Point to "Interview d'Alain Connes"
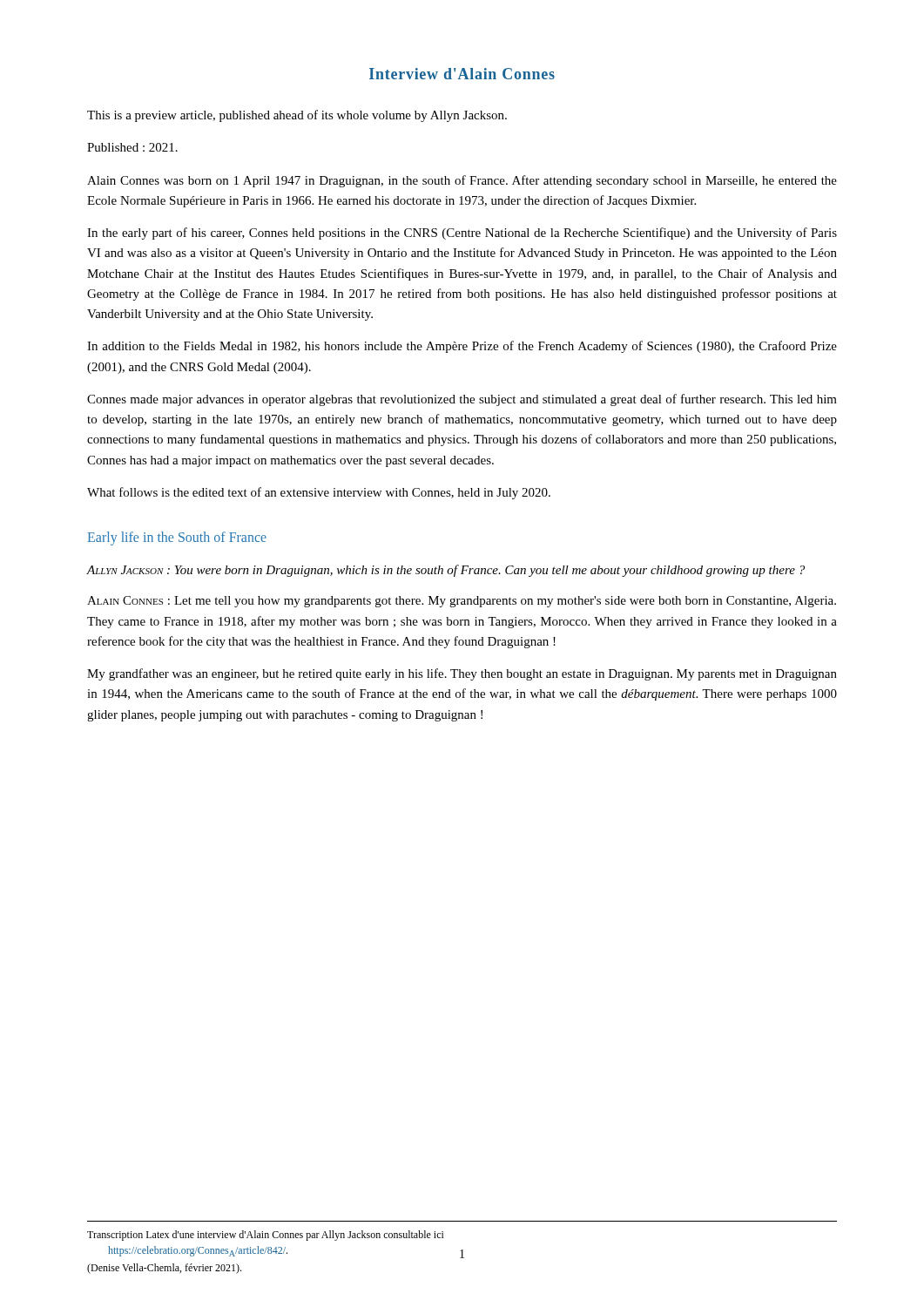The image size is (924, 1307). tap(462, 74)
